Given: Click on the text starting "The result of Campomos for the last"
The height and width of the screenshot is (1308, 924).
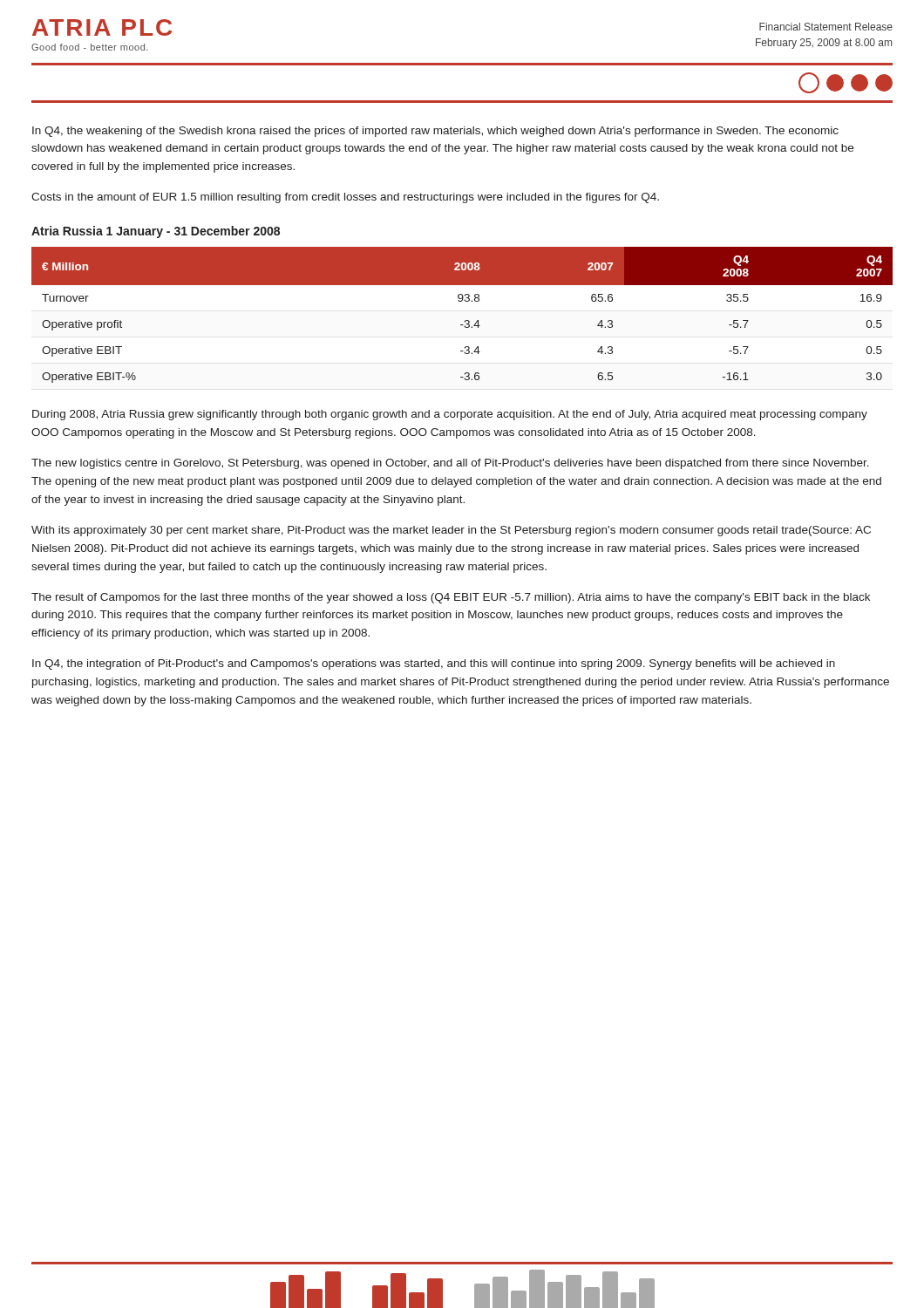Looking at the screenshot, I should (x=451, y=615).
